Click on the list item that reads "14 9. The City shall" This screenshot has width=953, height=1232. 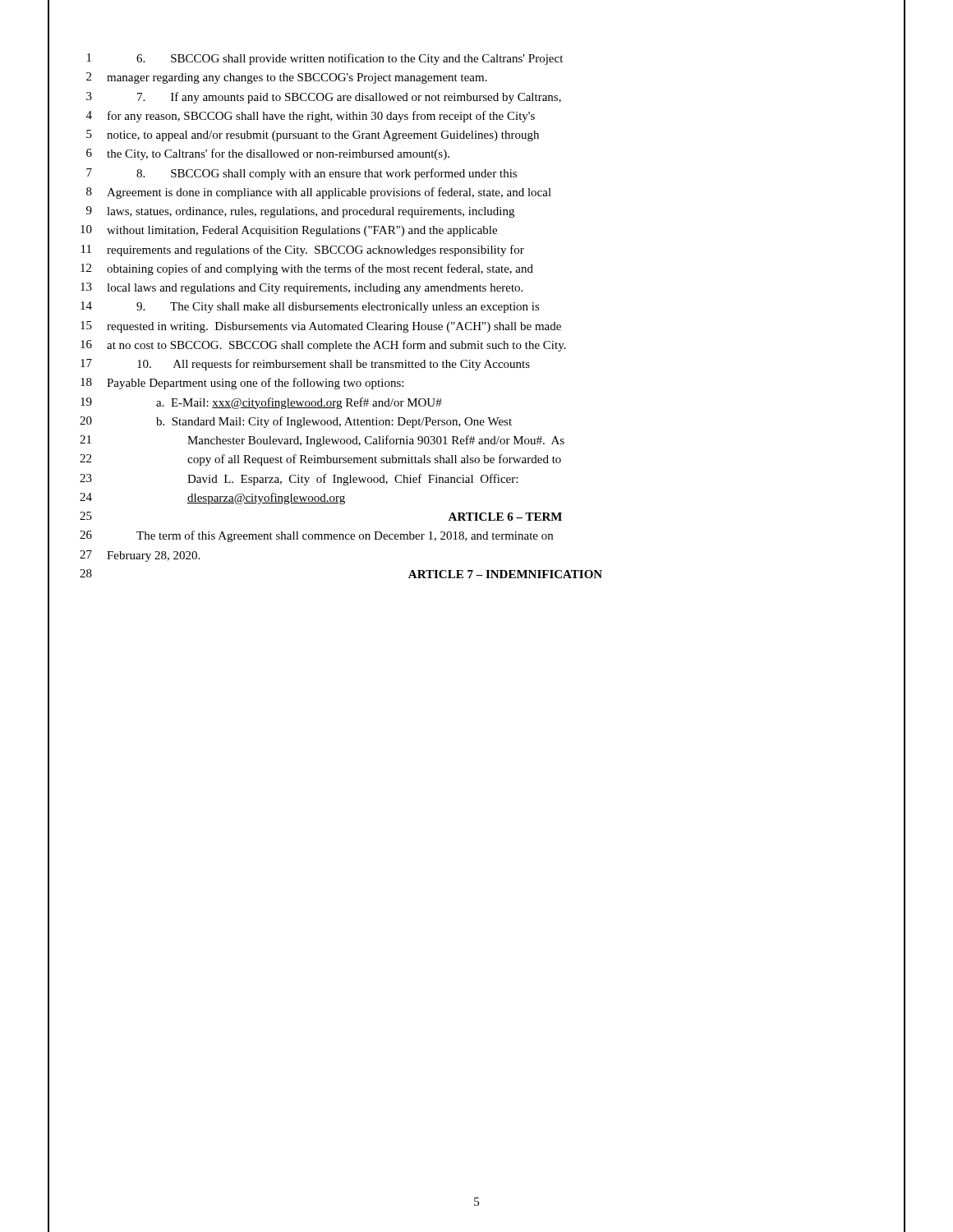[x=476, y=326]
